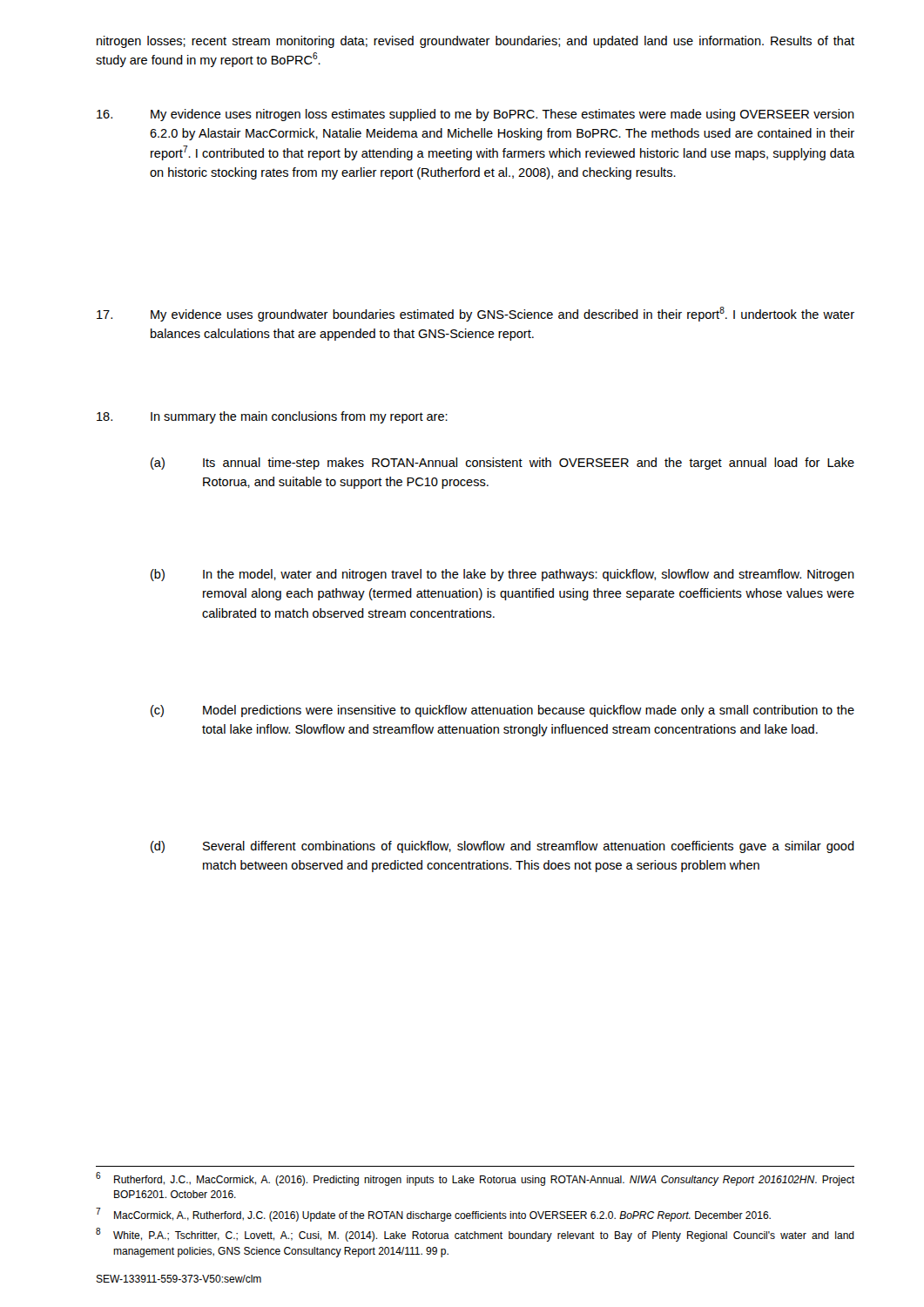Navigate to the block starting "6 Rutherford, J.C., MacCormick,"

(x=475, y=1188)
